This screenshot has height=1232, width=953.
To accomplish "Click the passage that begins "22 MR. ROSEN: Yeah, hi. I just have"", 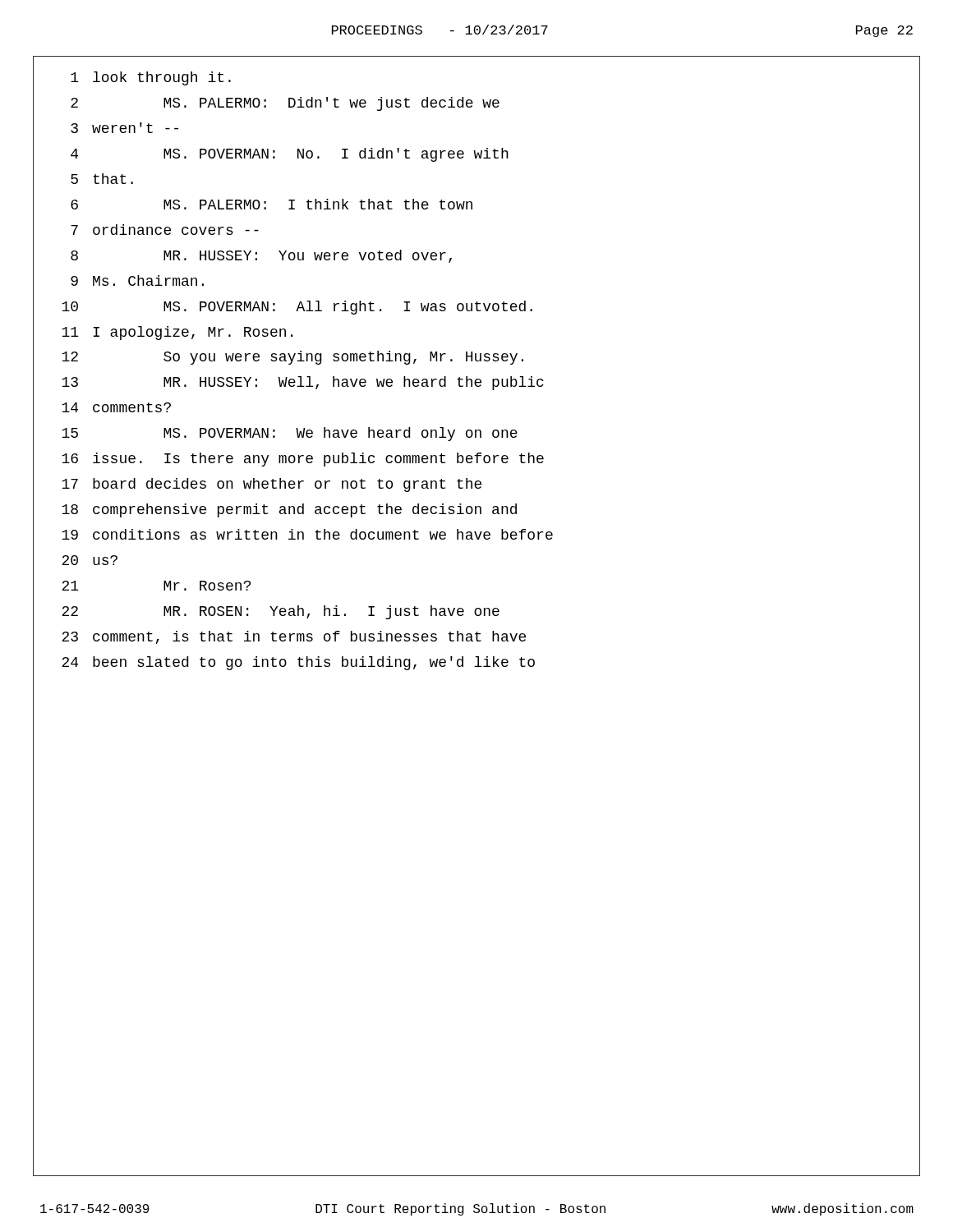I will tap(476, 612).
